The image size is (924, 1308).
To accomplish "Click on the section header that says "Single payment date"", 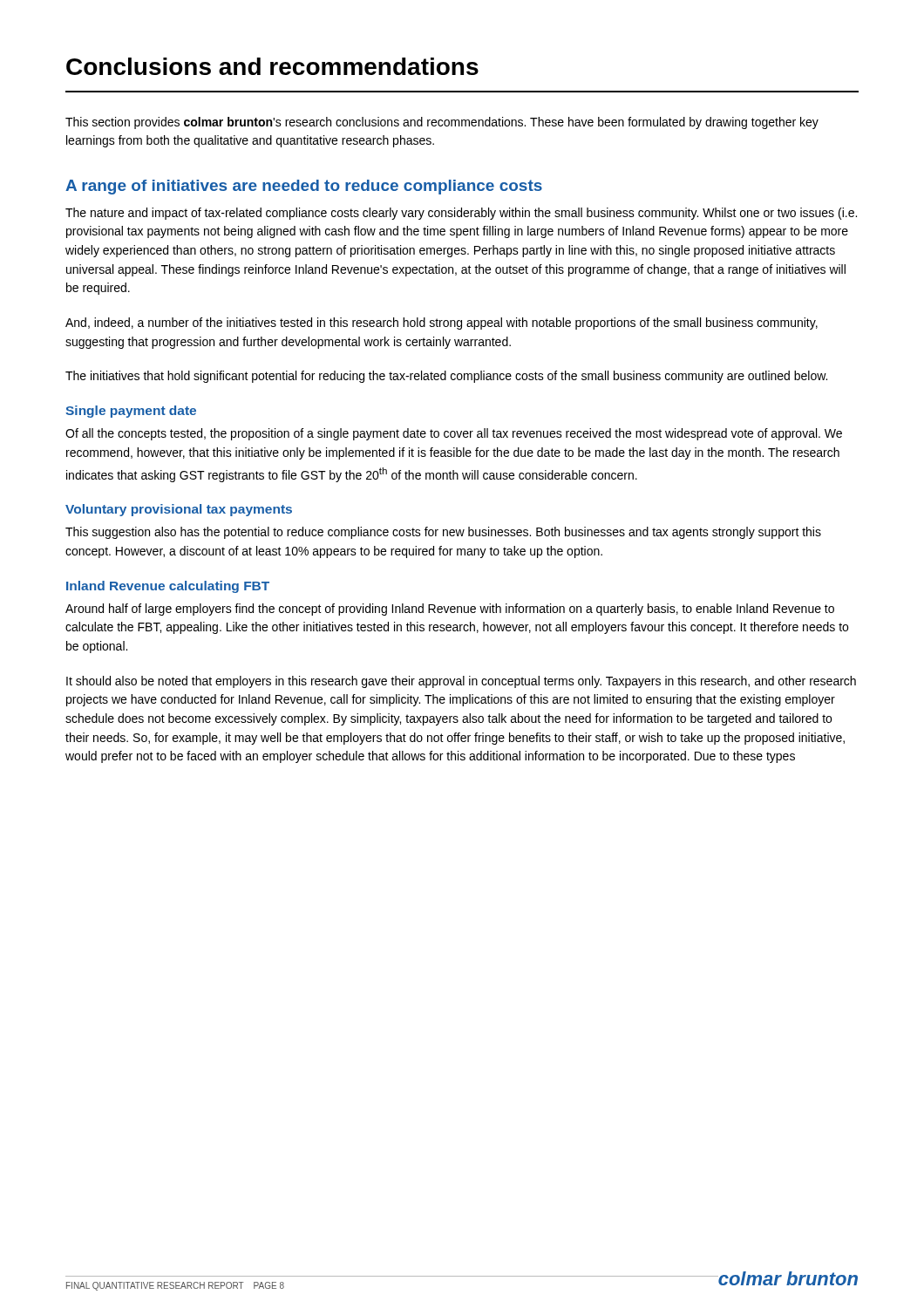I will tap(131, 412).
